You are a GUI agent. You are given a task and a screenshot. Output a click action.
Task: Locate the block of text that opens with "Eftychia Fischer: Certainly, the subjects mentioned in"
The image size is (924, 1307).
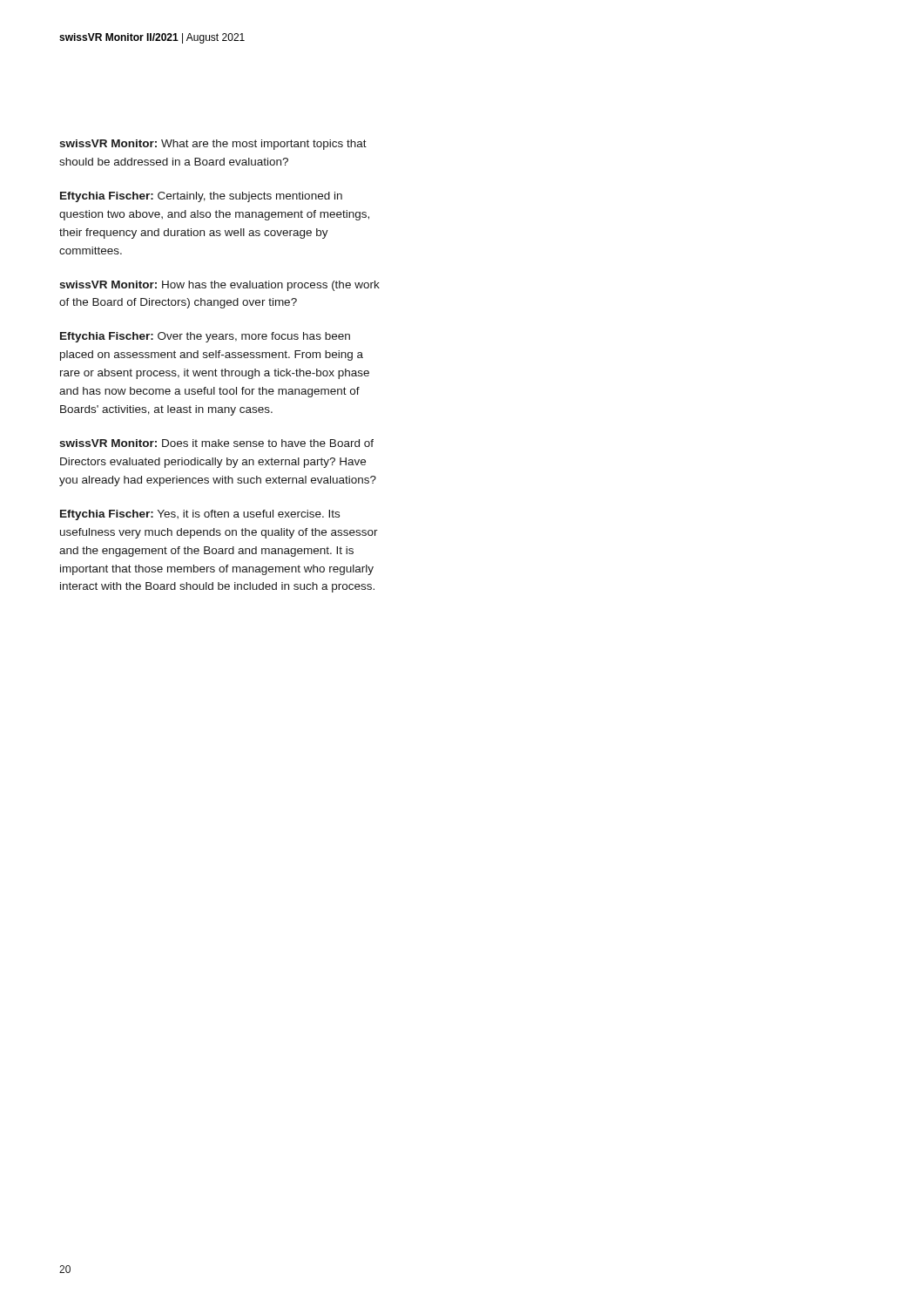coord(215,223)
